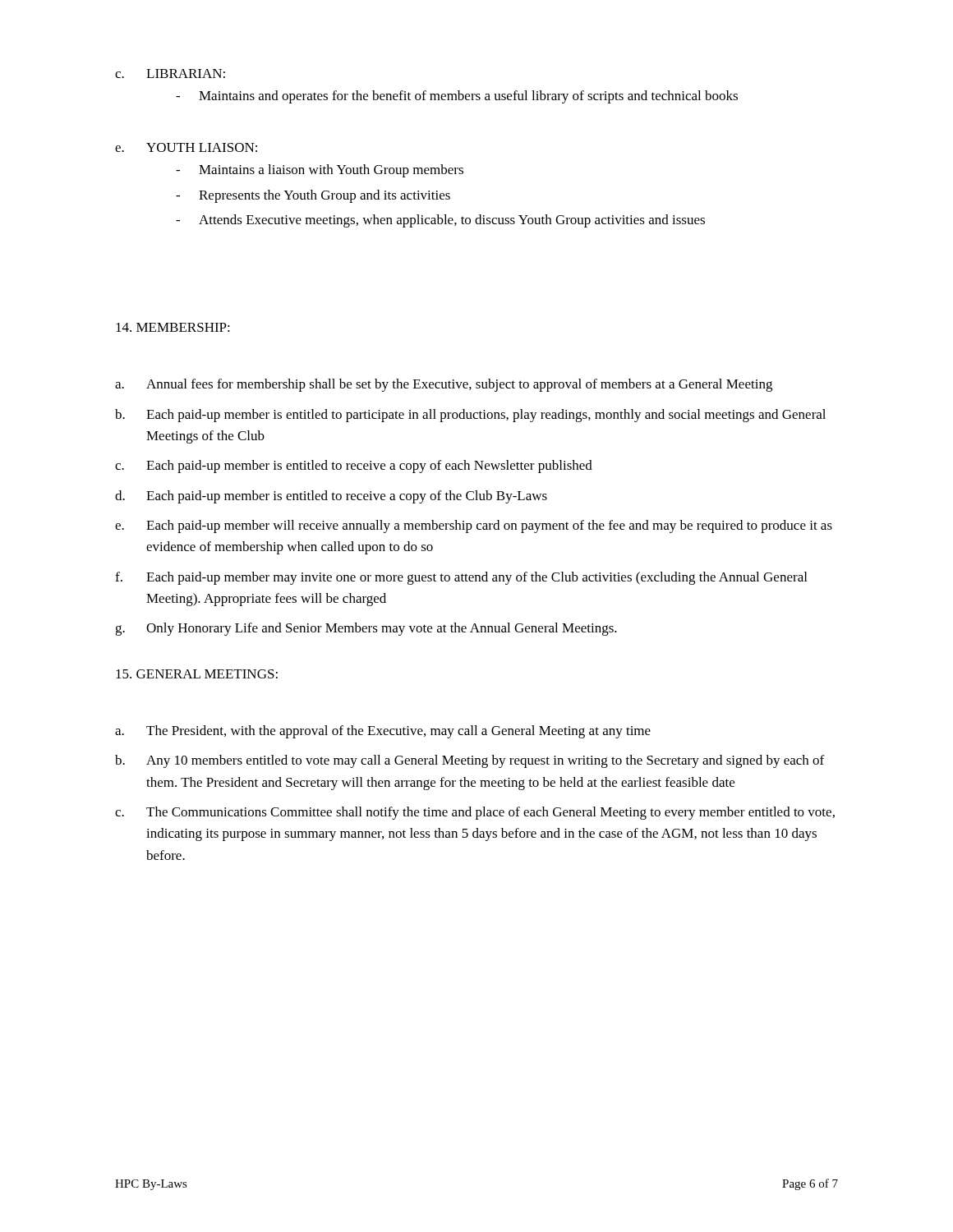The width and height of the screenshot is (953, 1232).
Task: Find the text starting "g. Only Honorary Life and Senior Members"
Action: 476,629
